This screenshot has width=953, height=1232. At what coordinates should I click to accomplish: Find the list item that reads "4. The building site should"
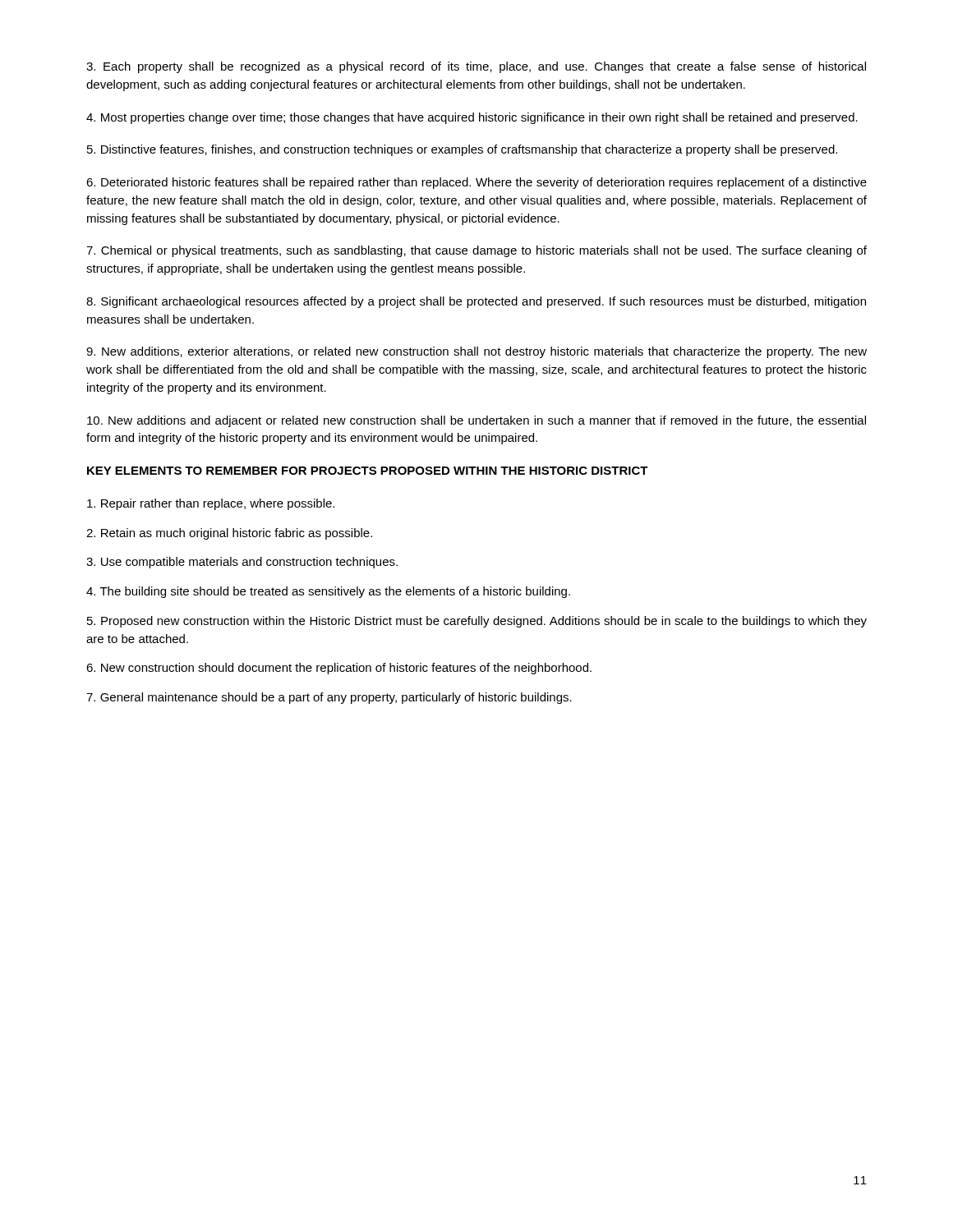coord(329,591)
